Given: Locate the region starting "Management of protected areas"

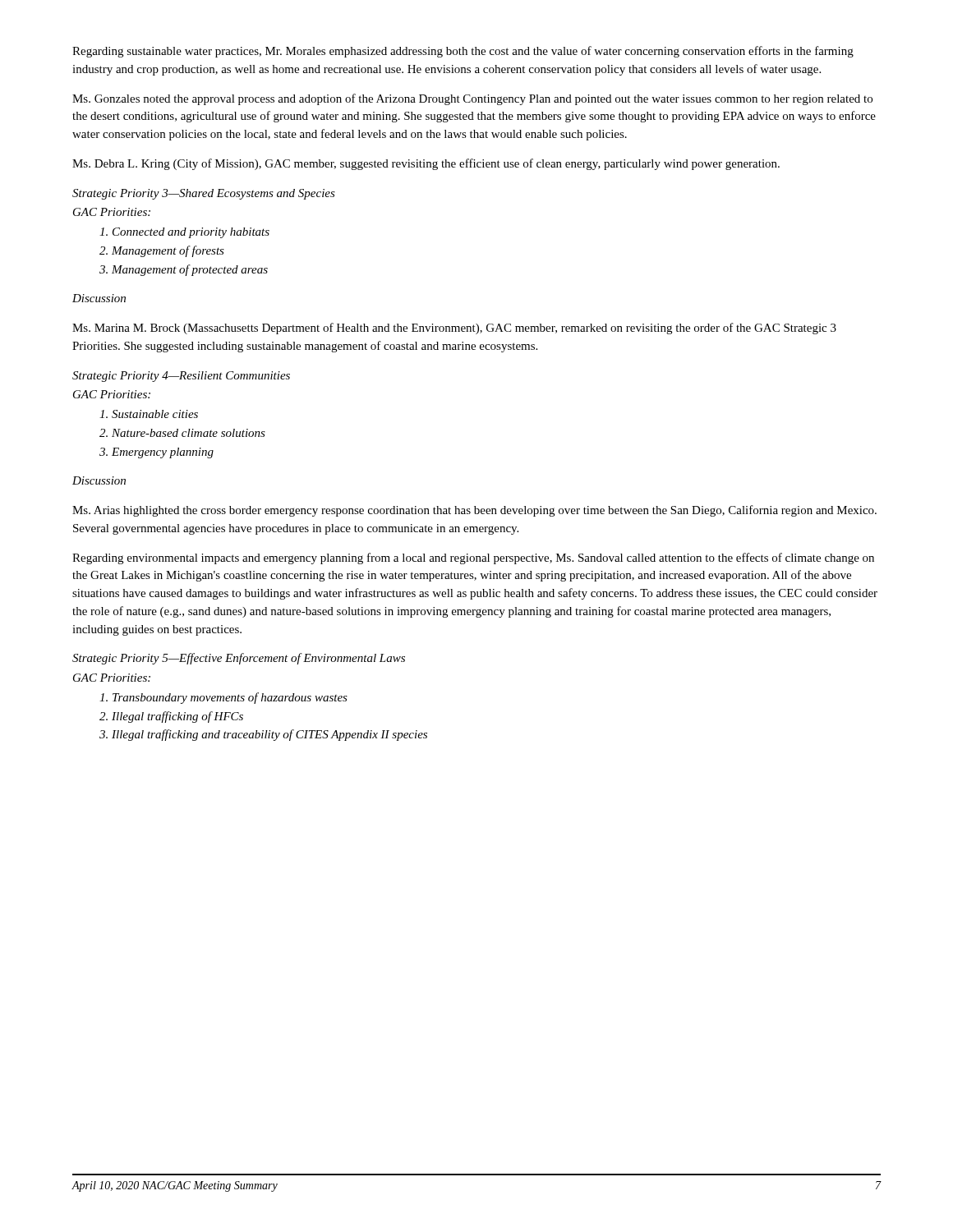Looking at the screenshot, I should pos(190,269).
